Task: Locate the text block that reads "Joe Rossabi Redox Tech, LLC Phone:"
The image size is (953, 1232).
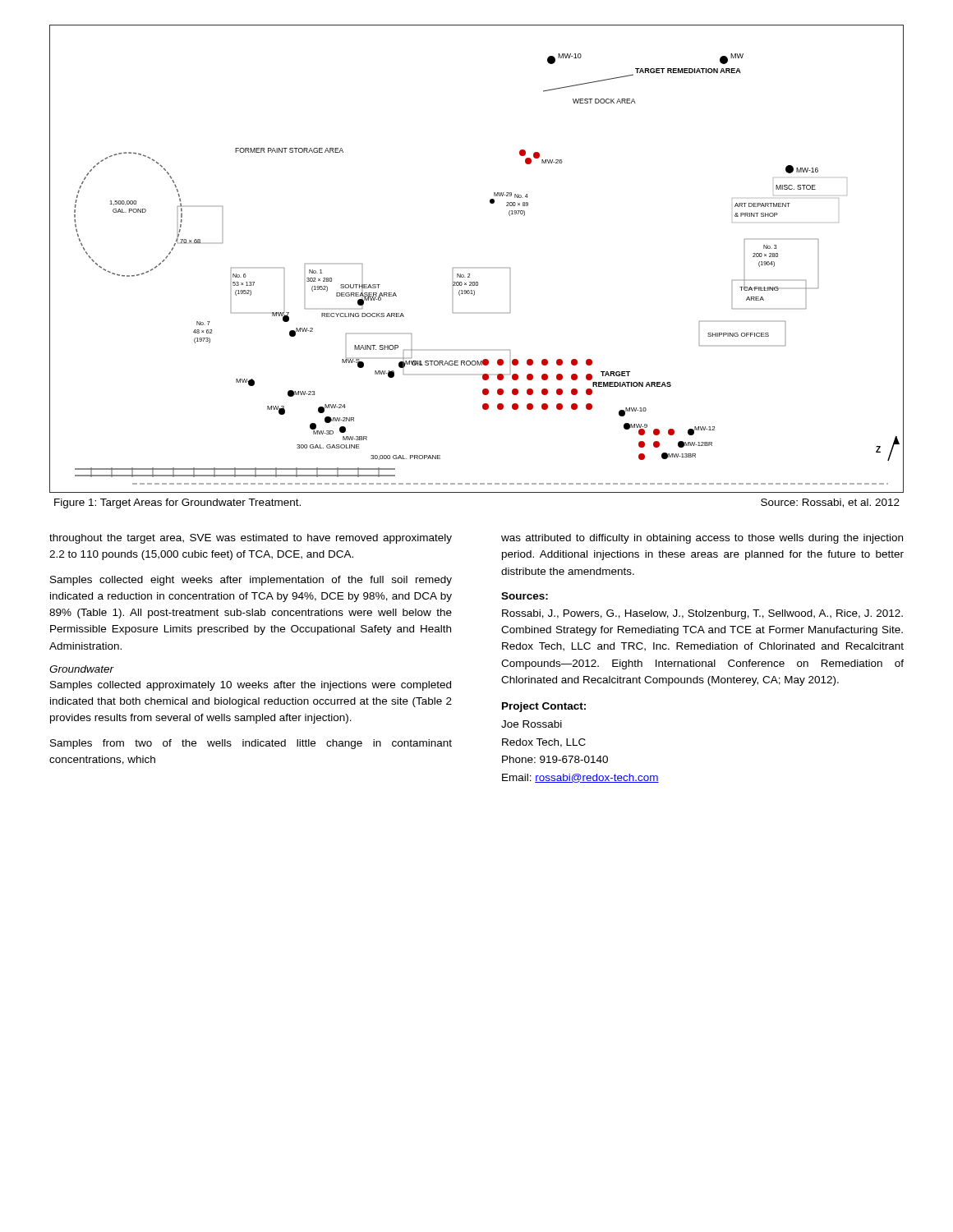Action: click(x=532, y=724)
